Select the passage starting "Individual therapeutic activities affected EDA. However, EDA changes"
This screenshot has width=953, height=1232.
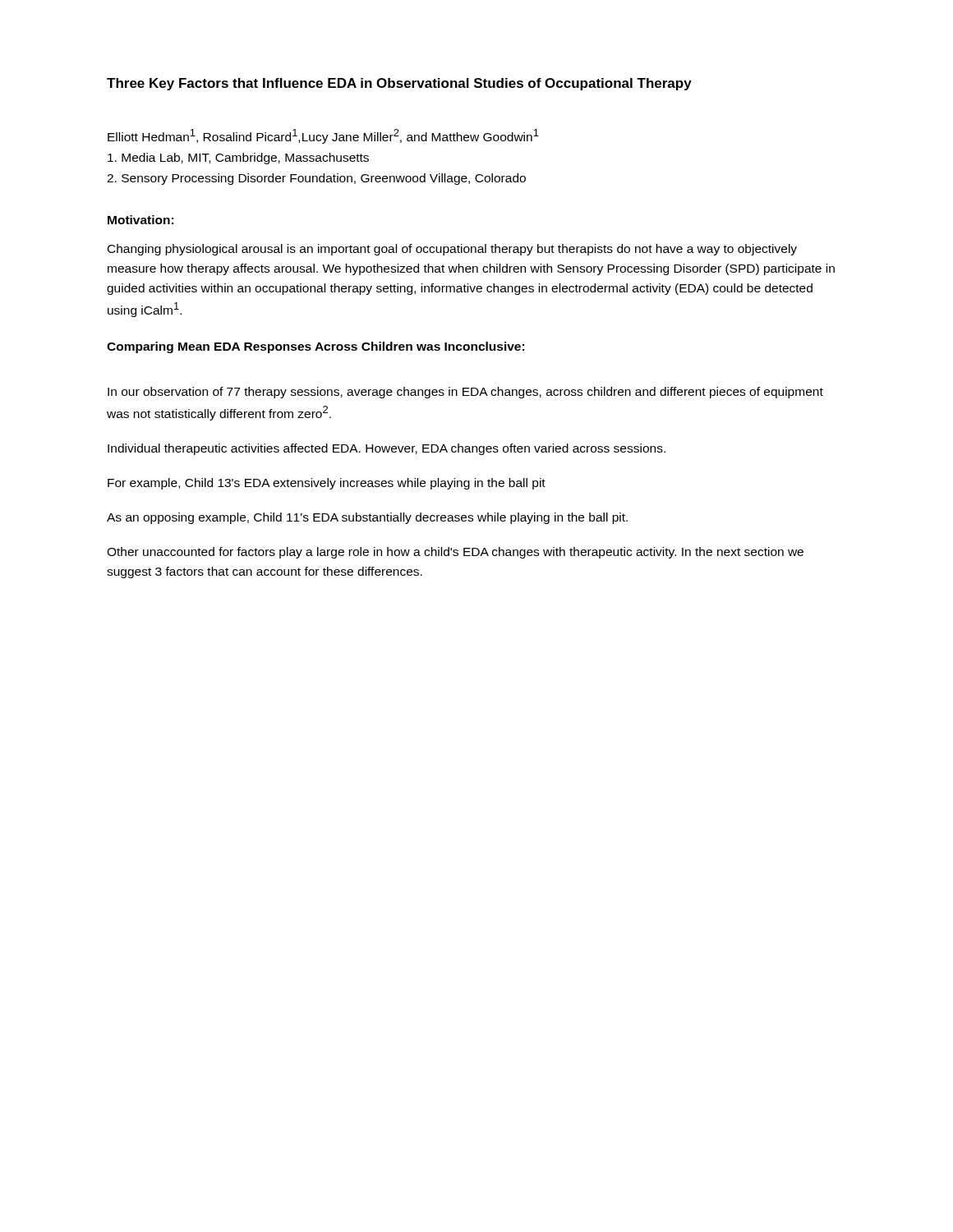coord(387,448)
